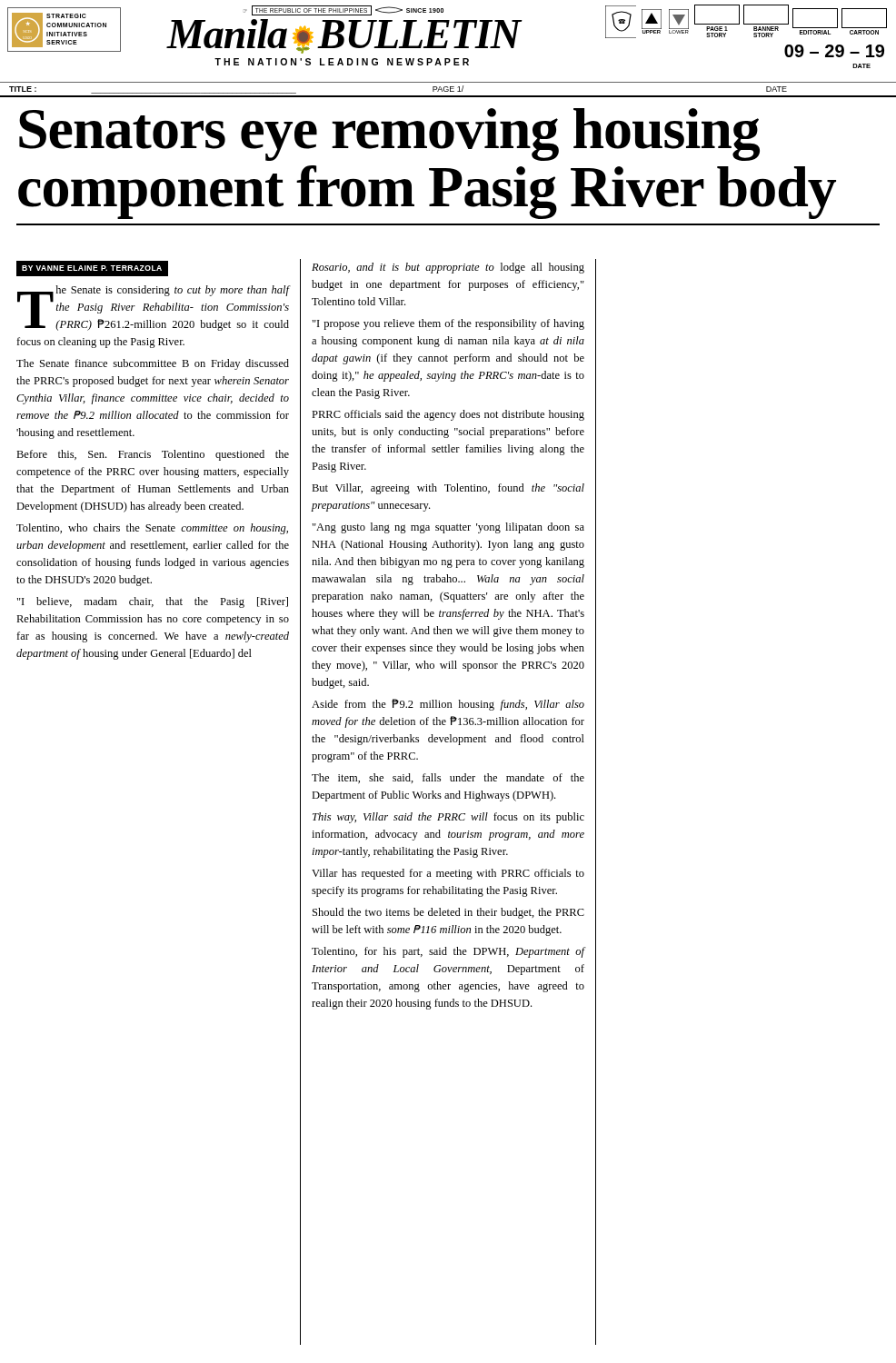The width and height of the screenshot is (896, 1363).
Task: Select the text block that reads "Rosario, and it"
Action: pos(448,636)
